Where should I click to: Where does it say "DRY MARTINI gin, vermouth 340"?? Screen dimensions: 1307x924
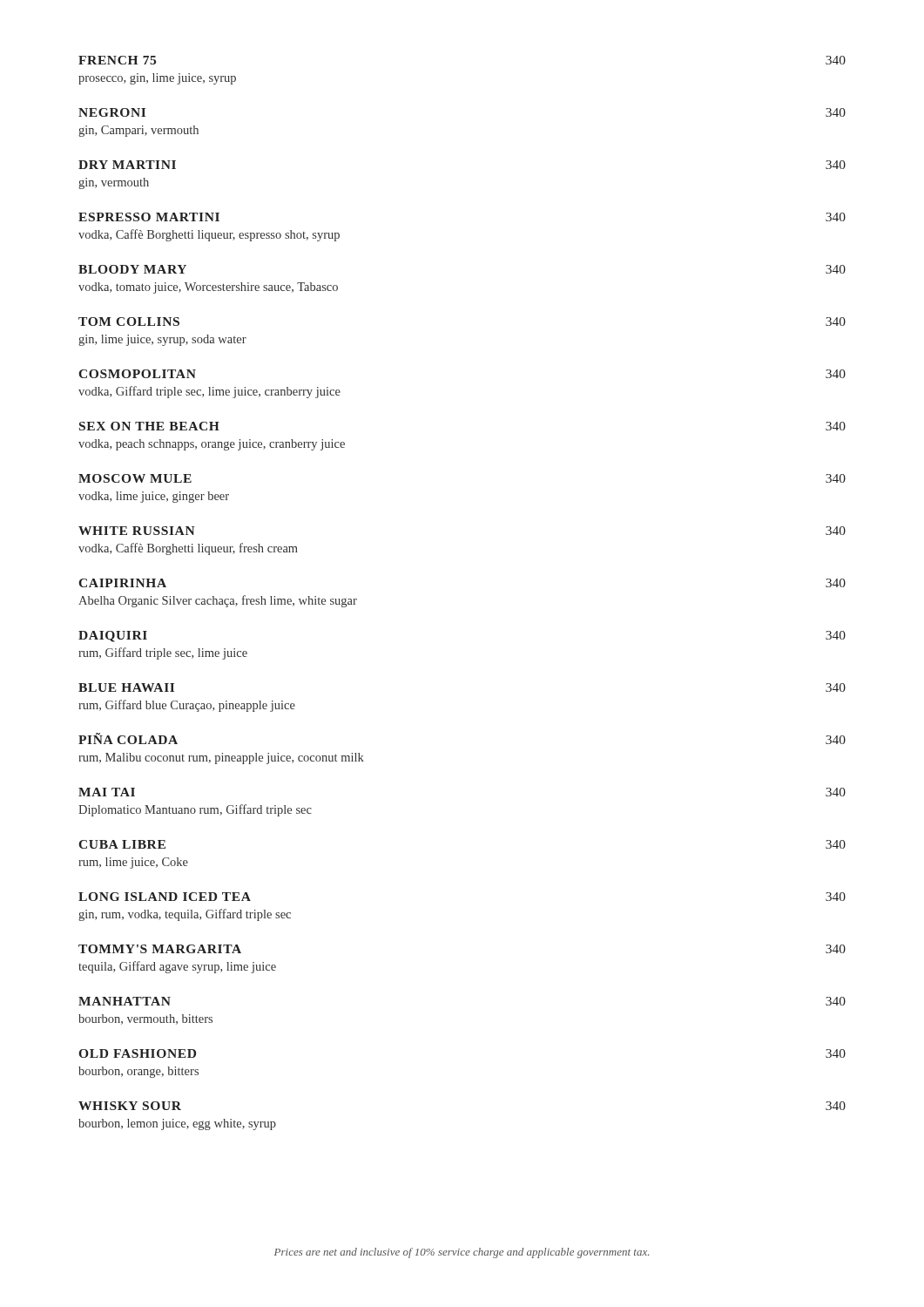[x=131, y=164]
